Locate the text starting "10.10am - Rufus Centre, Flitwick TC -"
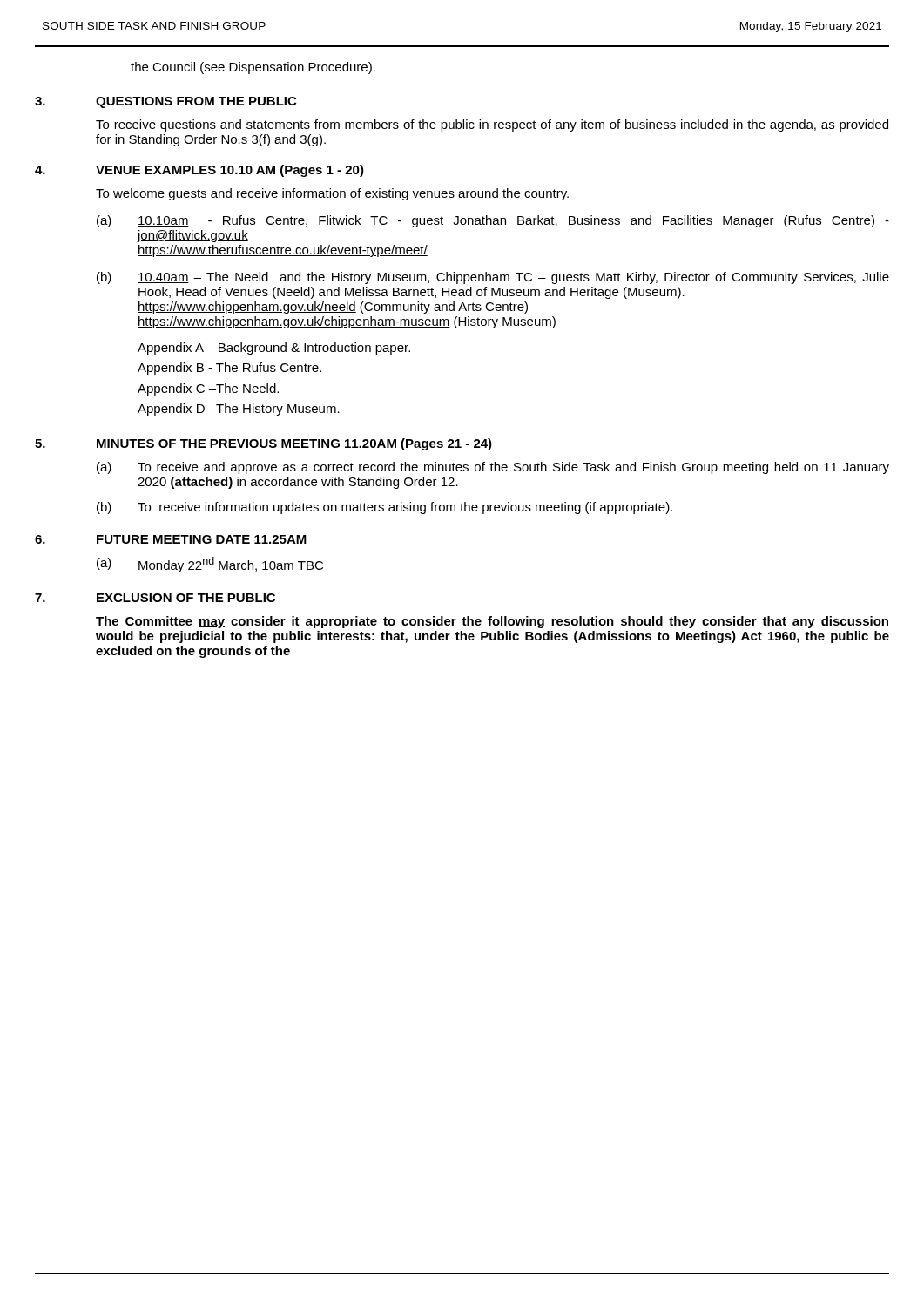Screen dimensions: 1307x924 click(513, 235)
